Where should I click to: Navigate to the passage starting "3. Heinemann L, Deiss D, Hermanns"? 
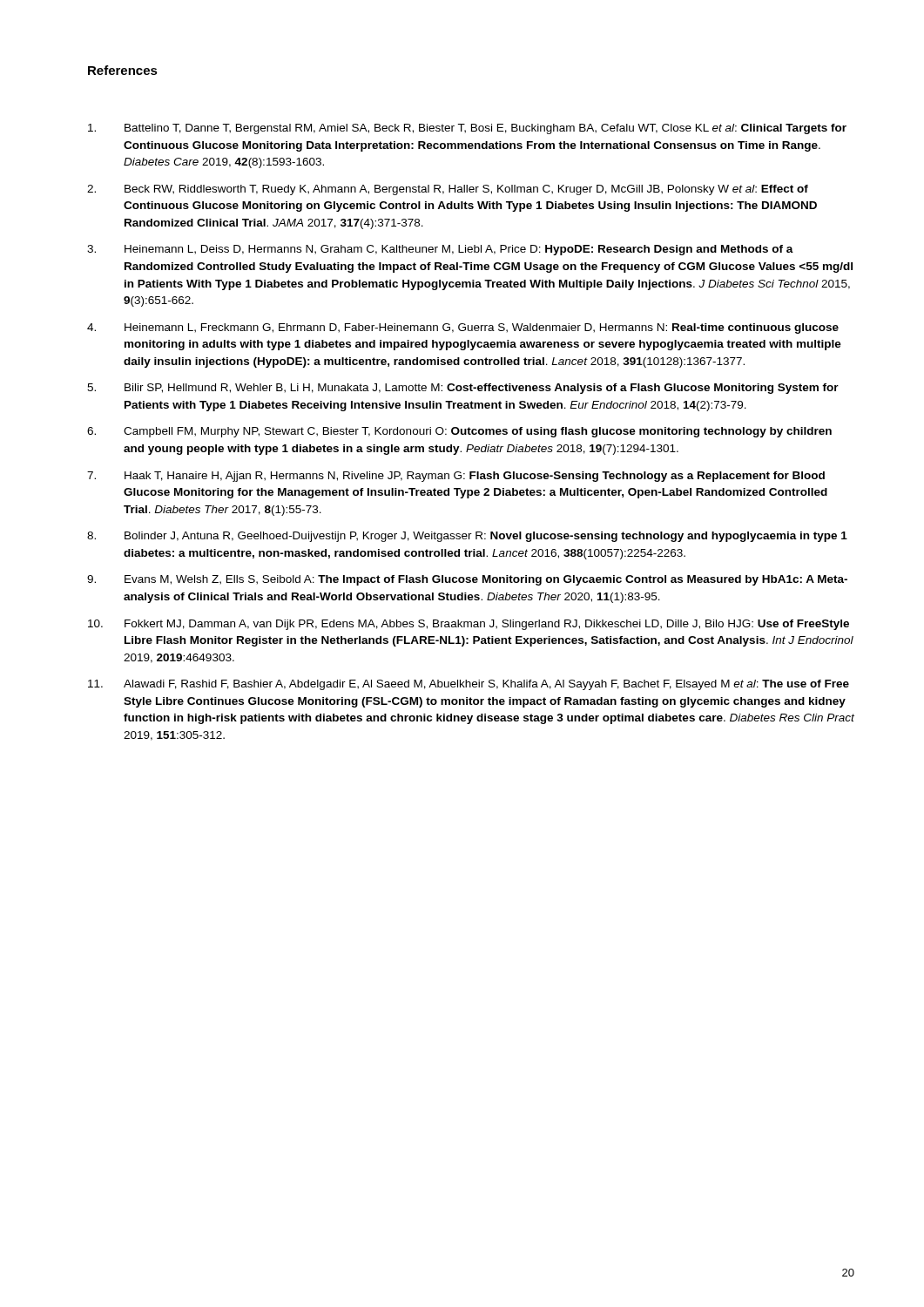click(471, 275)
